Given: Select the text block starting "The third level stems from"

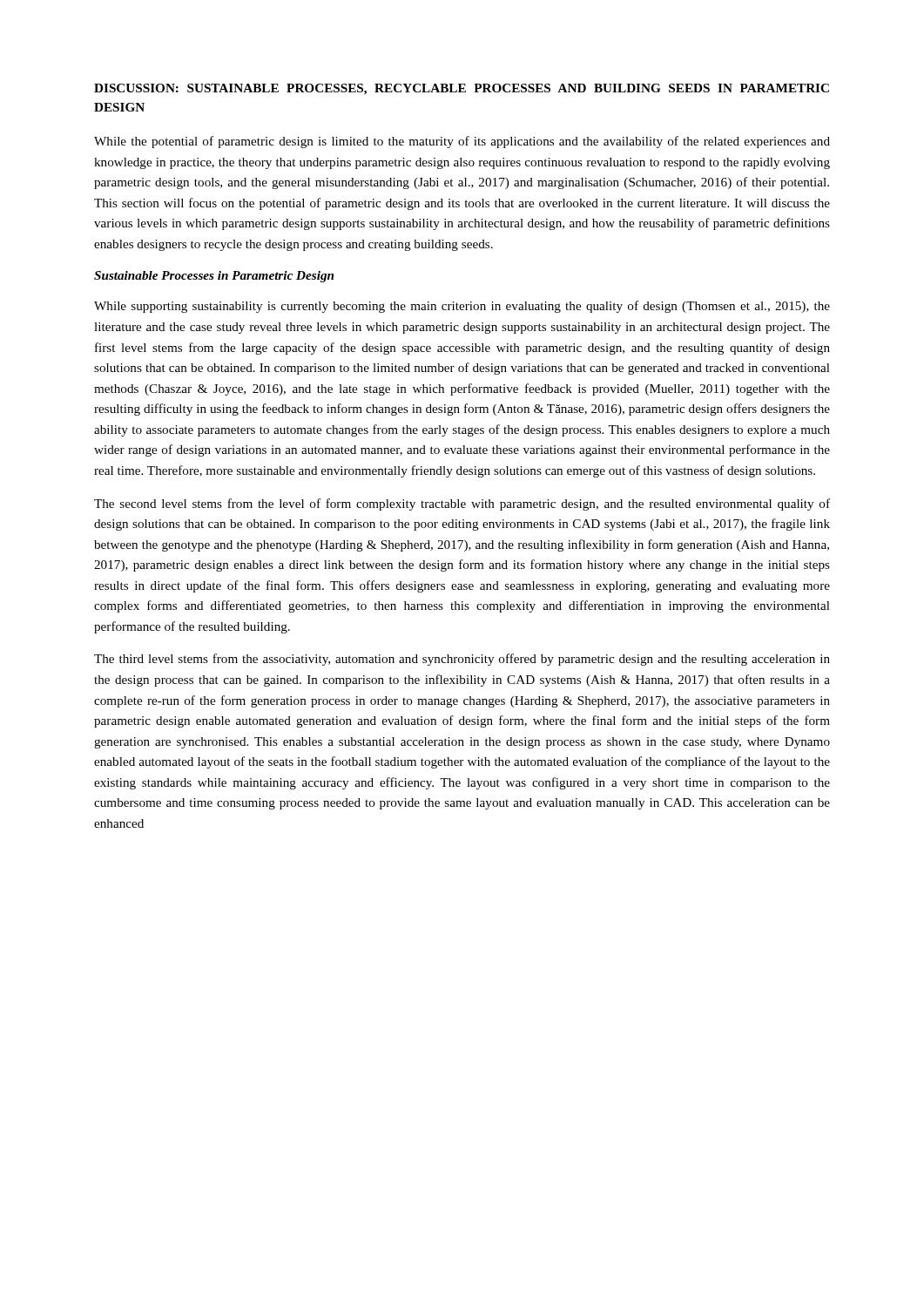Looking at the screenshot, I should click(x=462, y=741).
